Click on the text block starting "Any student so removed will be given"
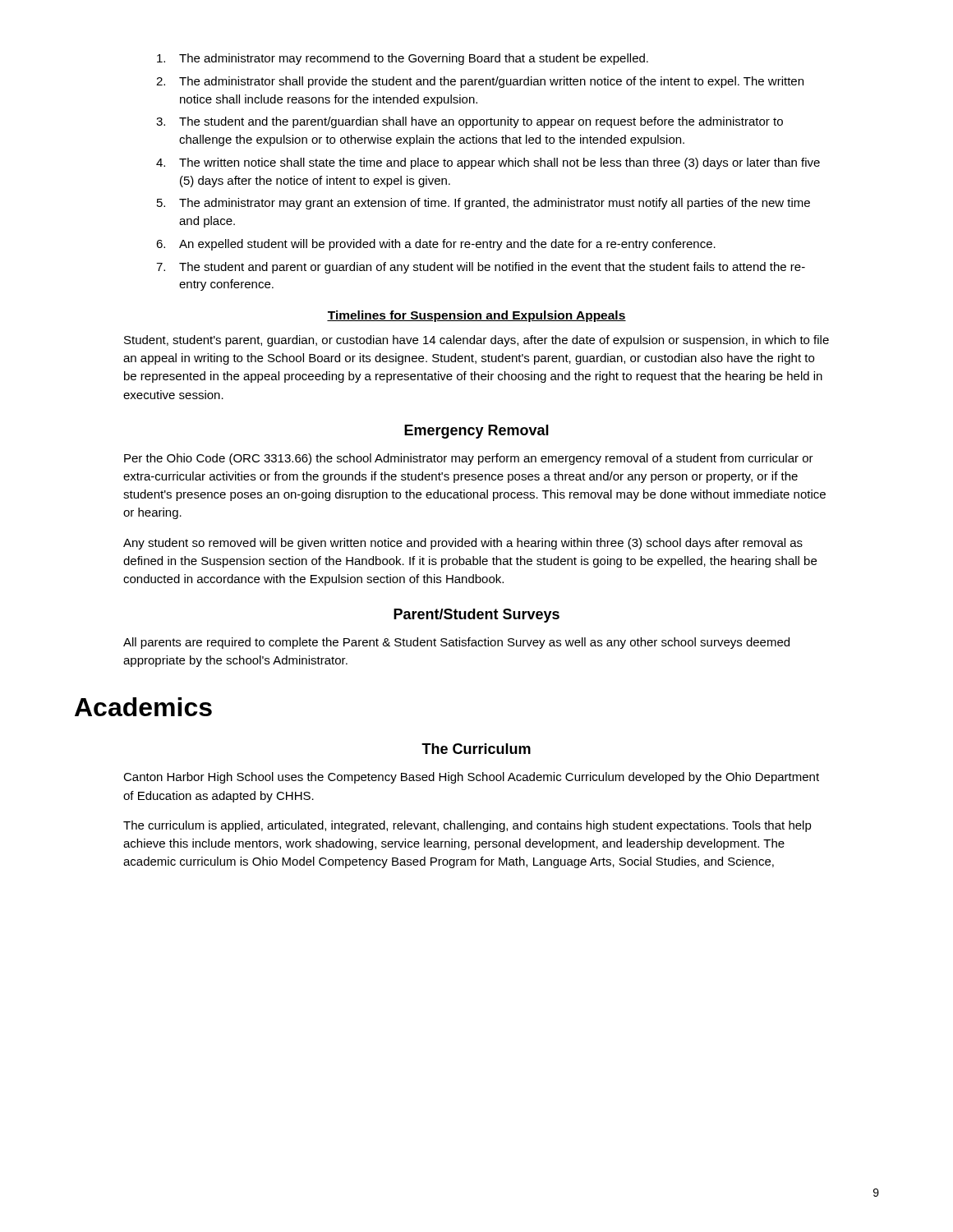 tap(470, 560)
